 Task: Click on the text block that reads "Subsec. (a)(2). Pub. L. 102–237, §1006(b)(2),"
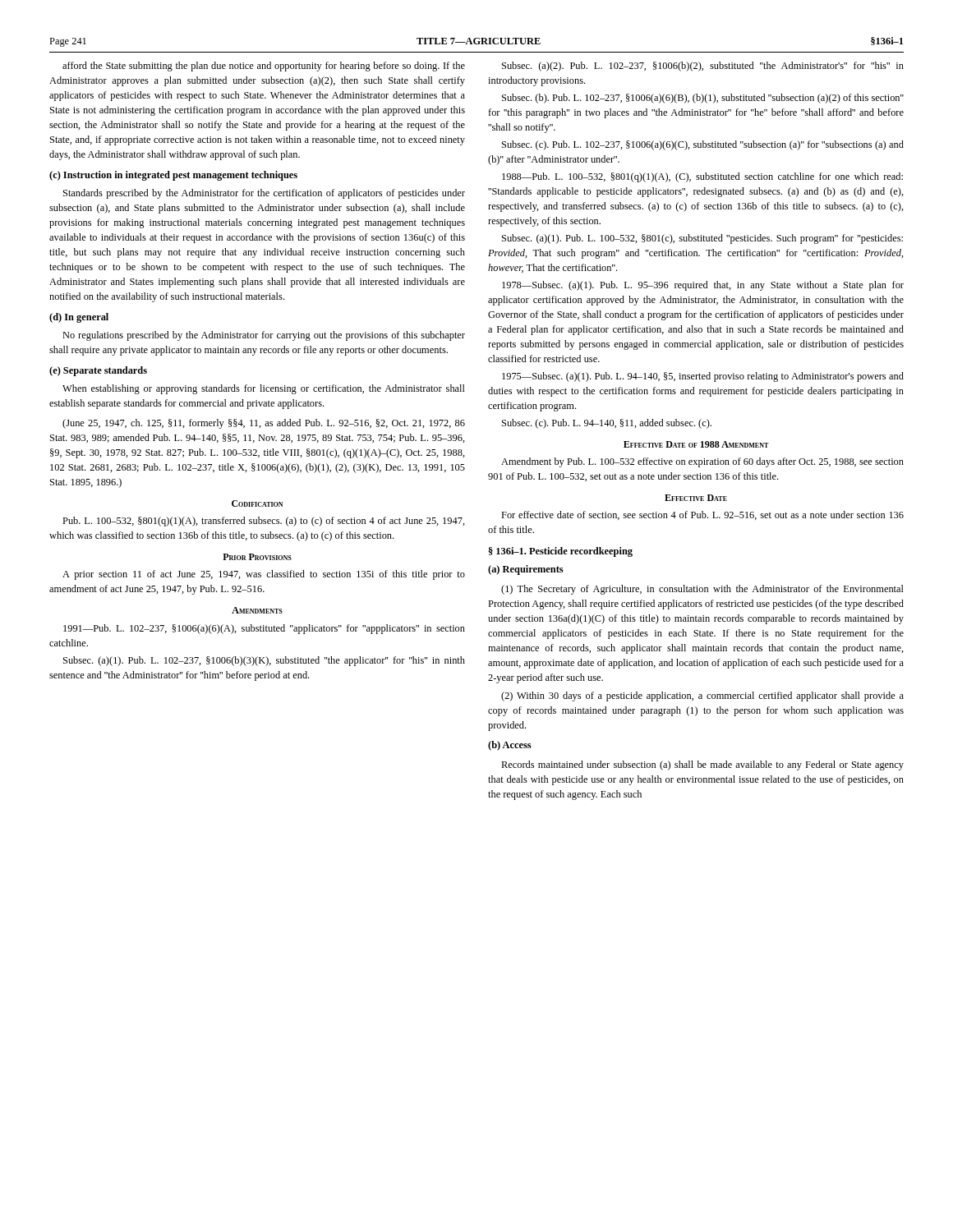(x=696, y=245)
